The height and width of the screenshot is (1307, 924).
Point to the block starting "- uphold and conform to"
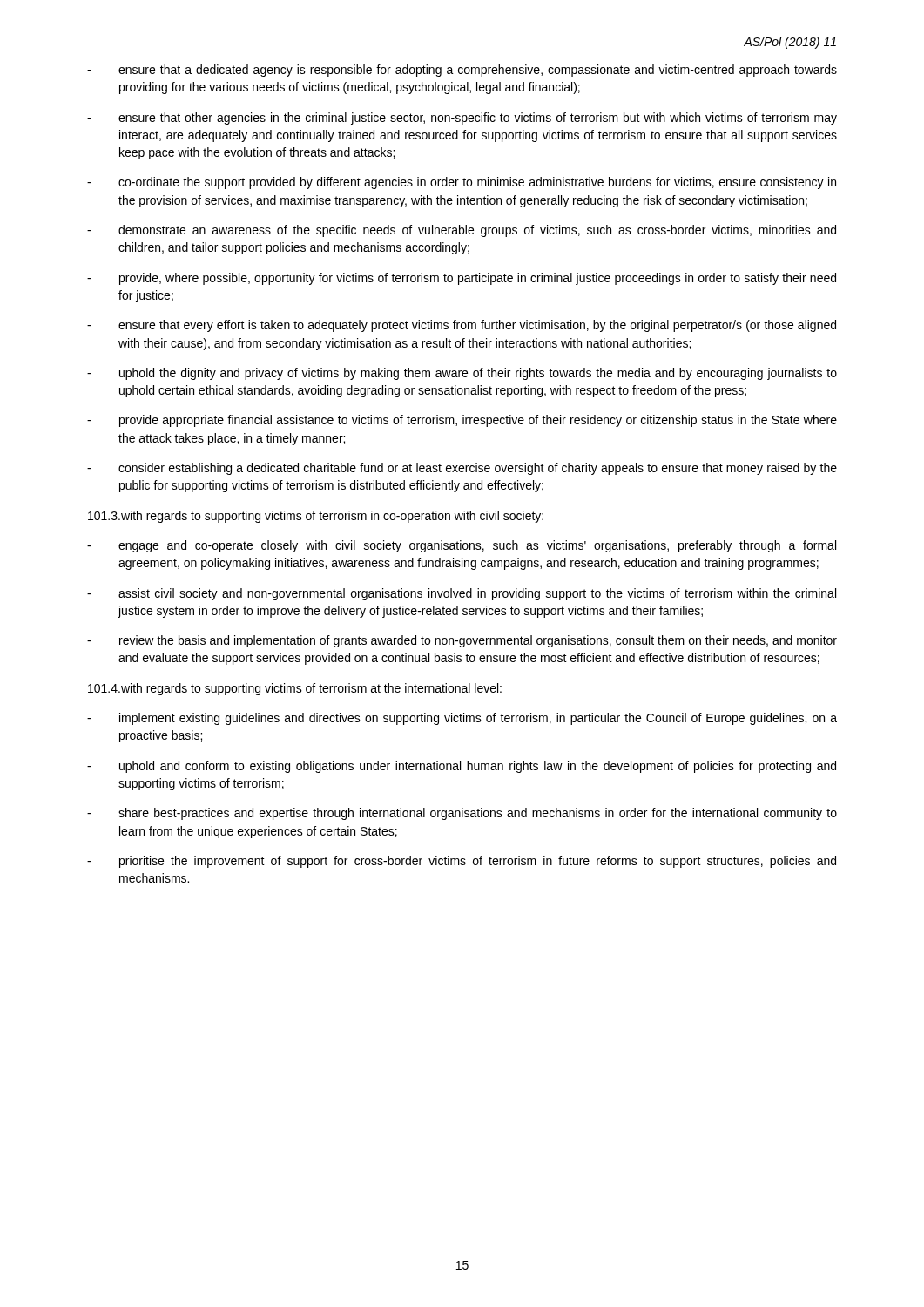[x=462, y=775]
